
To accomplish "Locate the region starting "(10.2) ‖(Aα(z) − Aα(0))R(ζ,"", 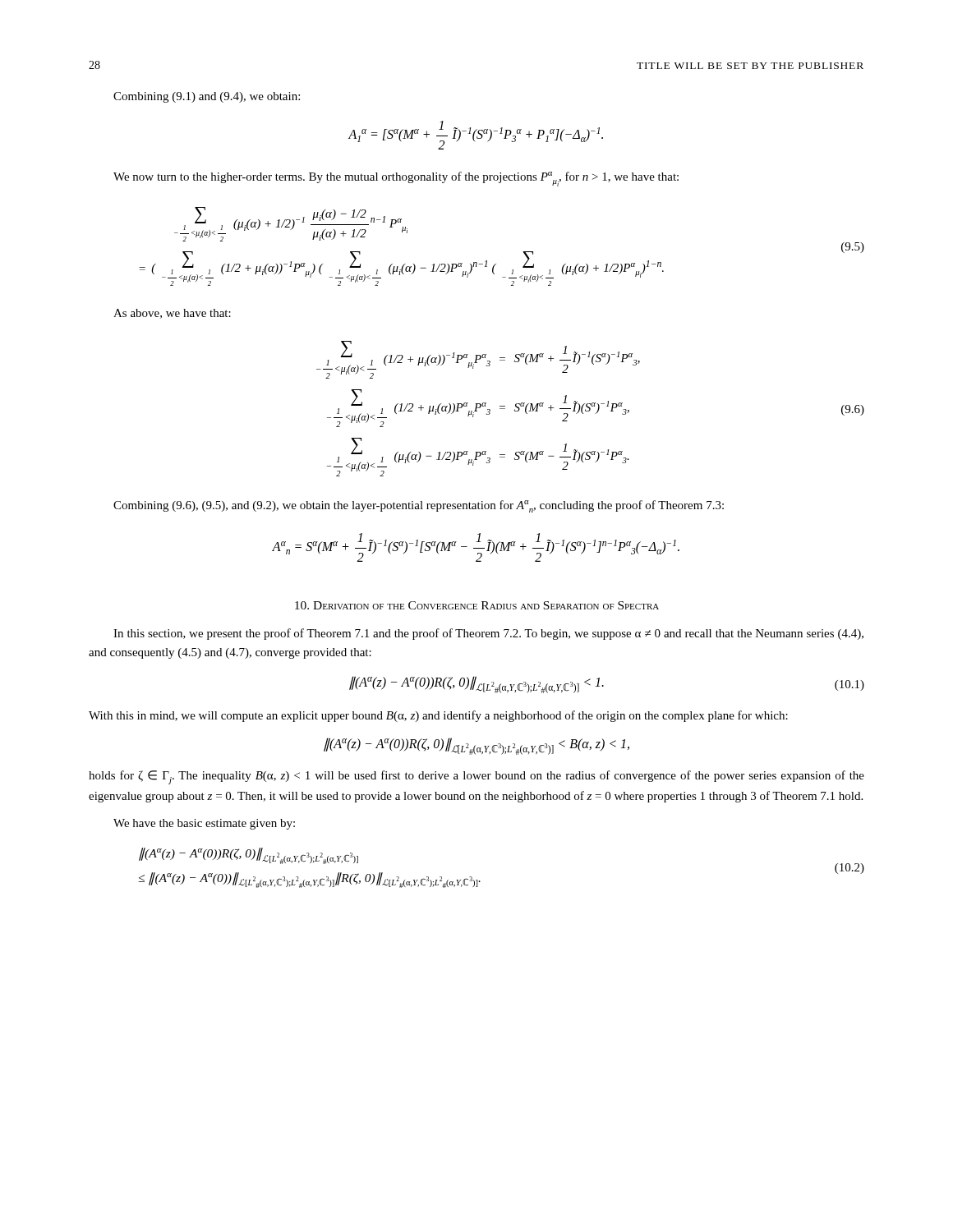I will [x=476, y=867].
